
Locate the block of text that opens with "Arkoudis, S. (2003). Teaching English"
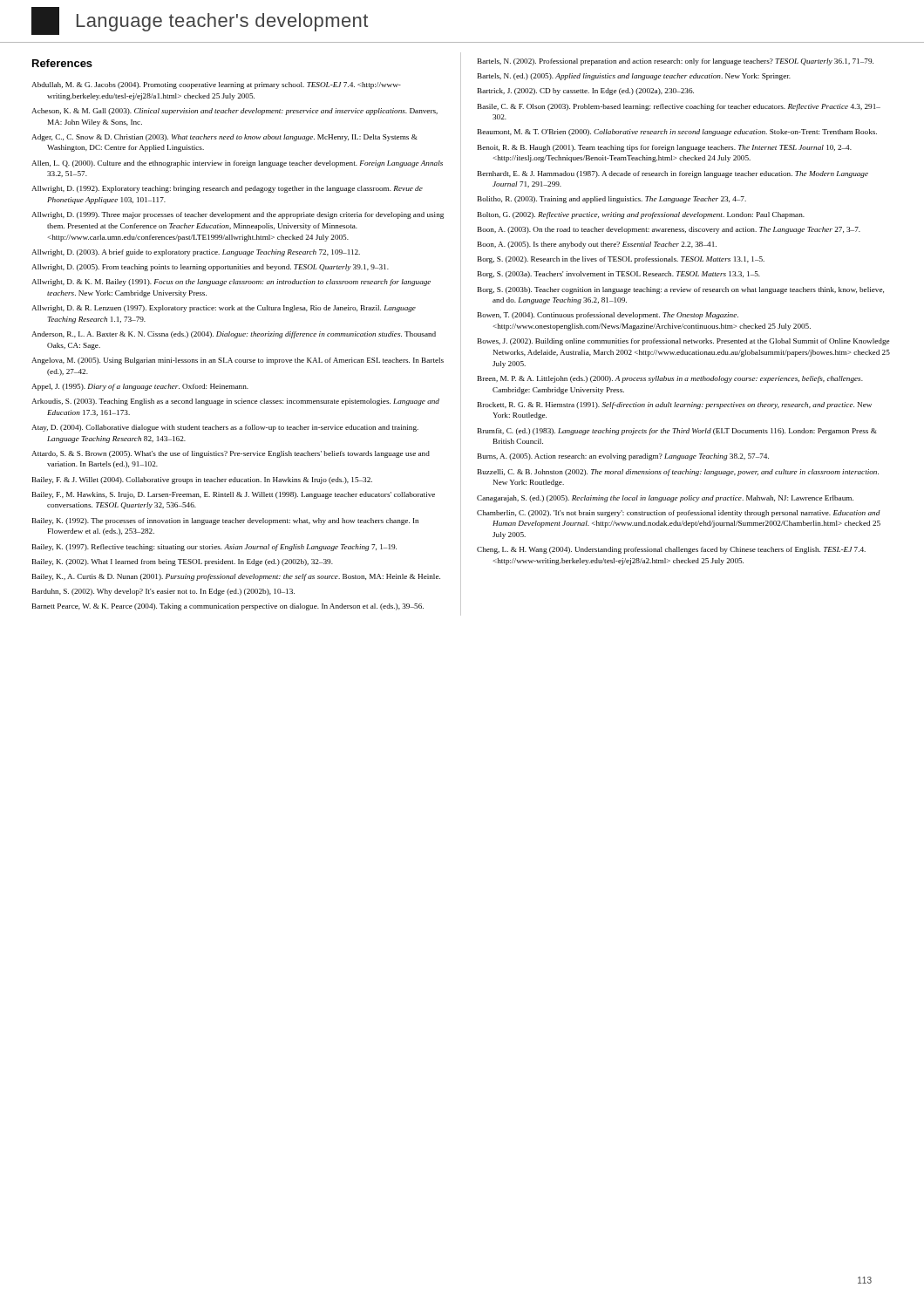tap(235, 407)
